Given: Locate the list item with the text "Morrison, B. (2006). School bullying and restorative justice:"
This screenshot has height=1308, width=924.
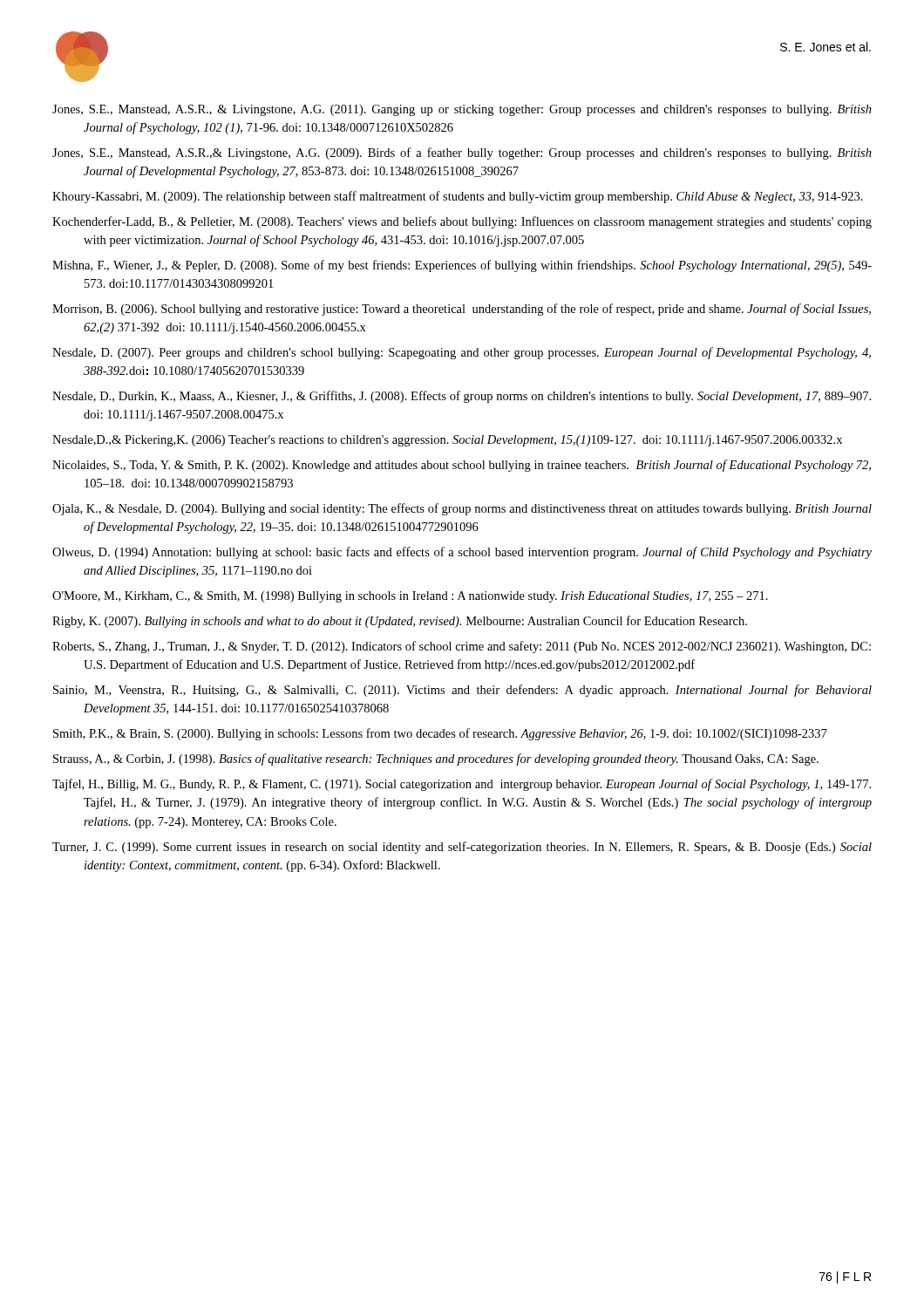Looking at the screenshot, I should pos(462,318).
